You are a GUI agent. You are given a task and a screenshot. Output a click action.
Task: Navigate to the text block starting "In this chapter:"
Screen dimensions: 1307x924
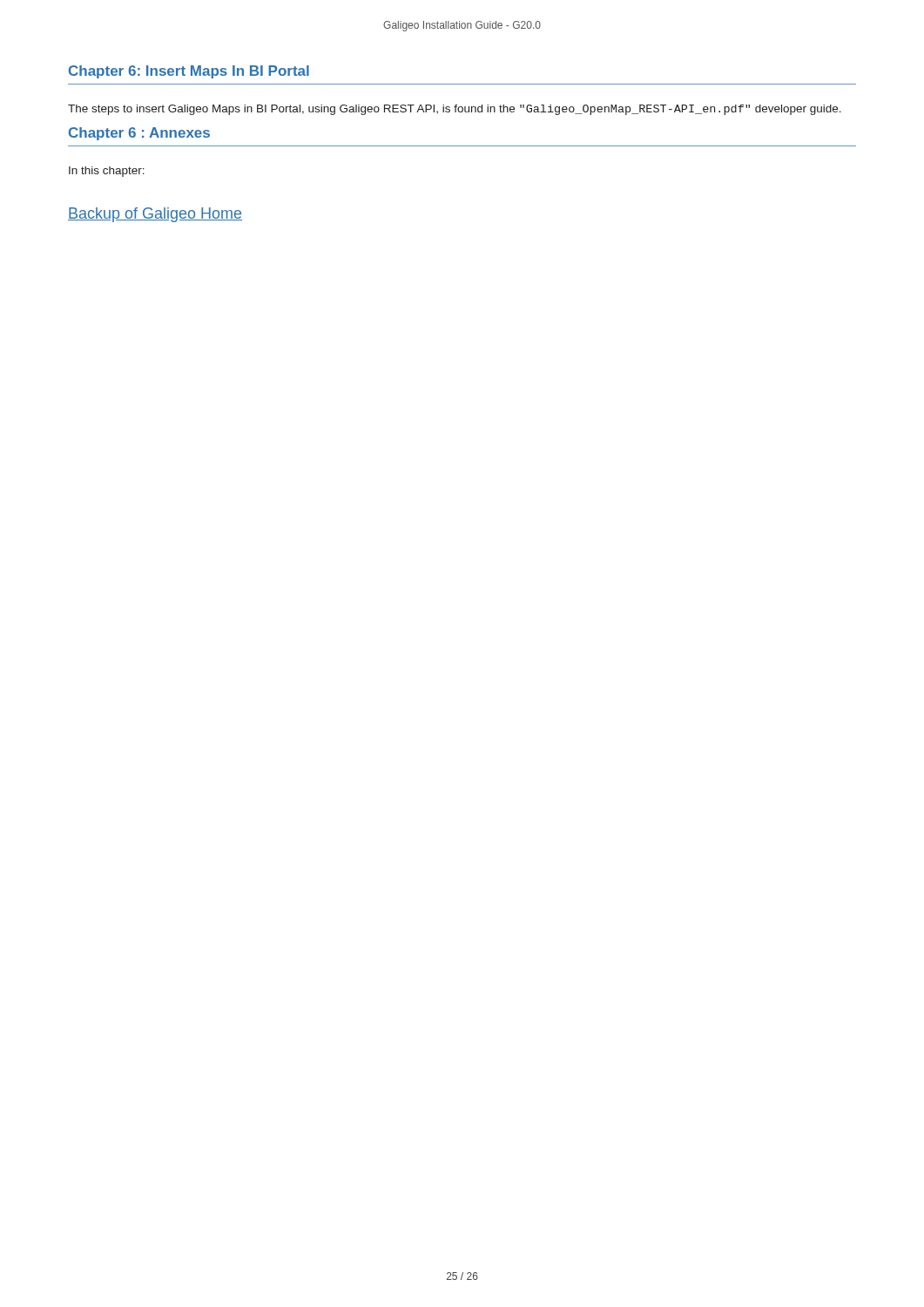point(106,170)
